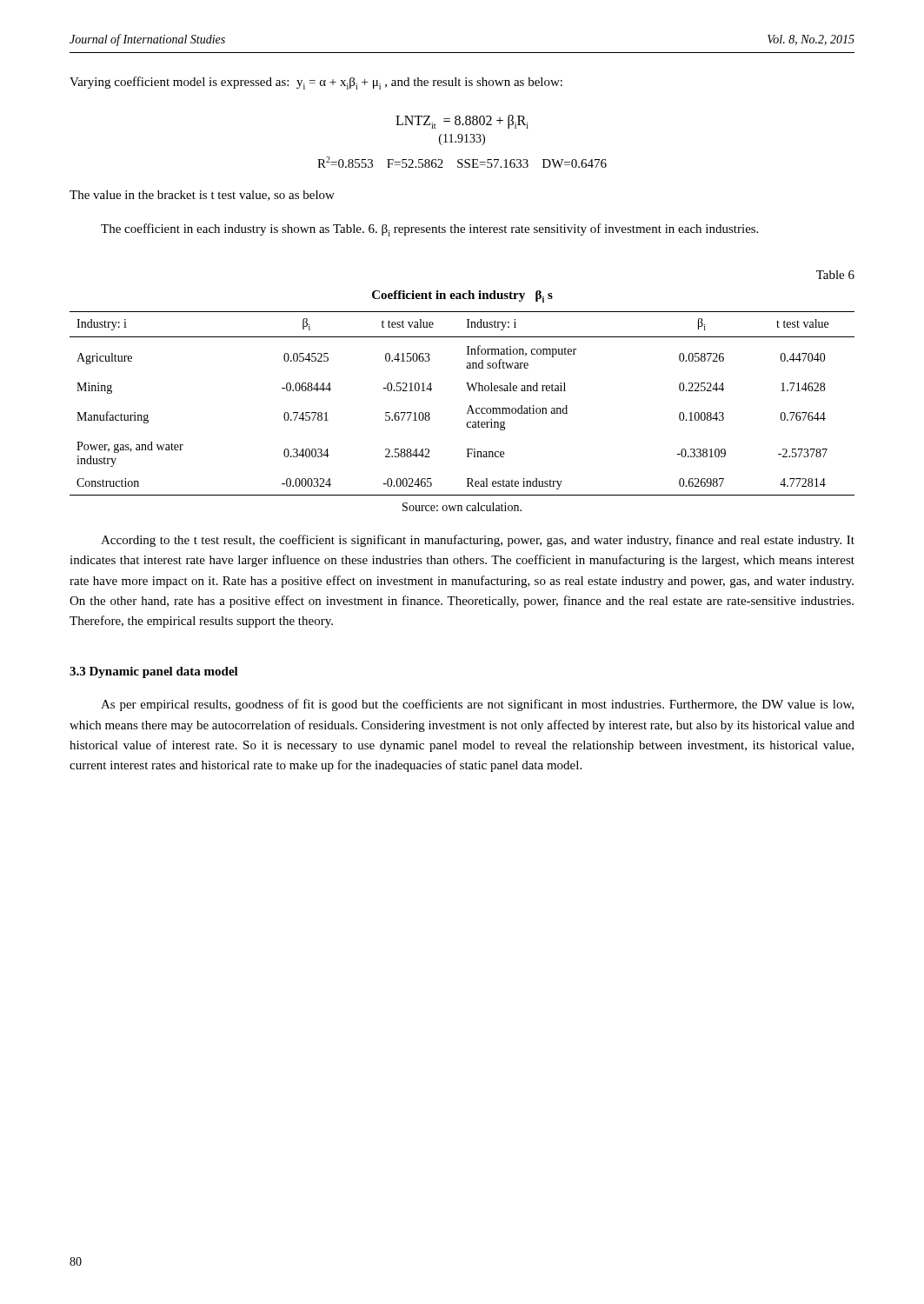This screenshot has height=1304, width=924.
Task: Point to "R2=0.8553 F=52.5862 SSE=57.1633 DW=0.6476"
Action: [462, 162]
